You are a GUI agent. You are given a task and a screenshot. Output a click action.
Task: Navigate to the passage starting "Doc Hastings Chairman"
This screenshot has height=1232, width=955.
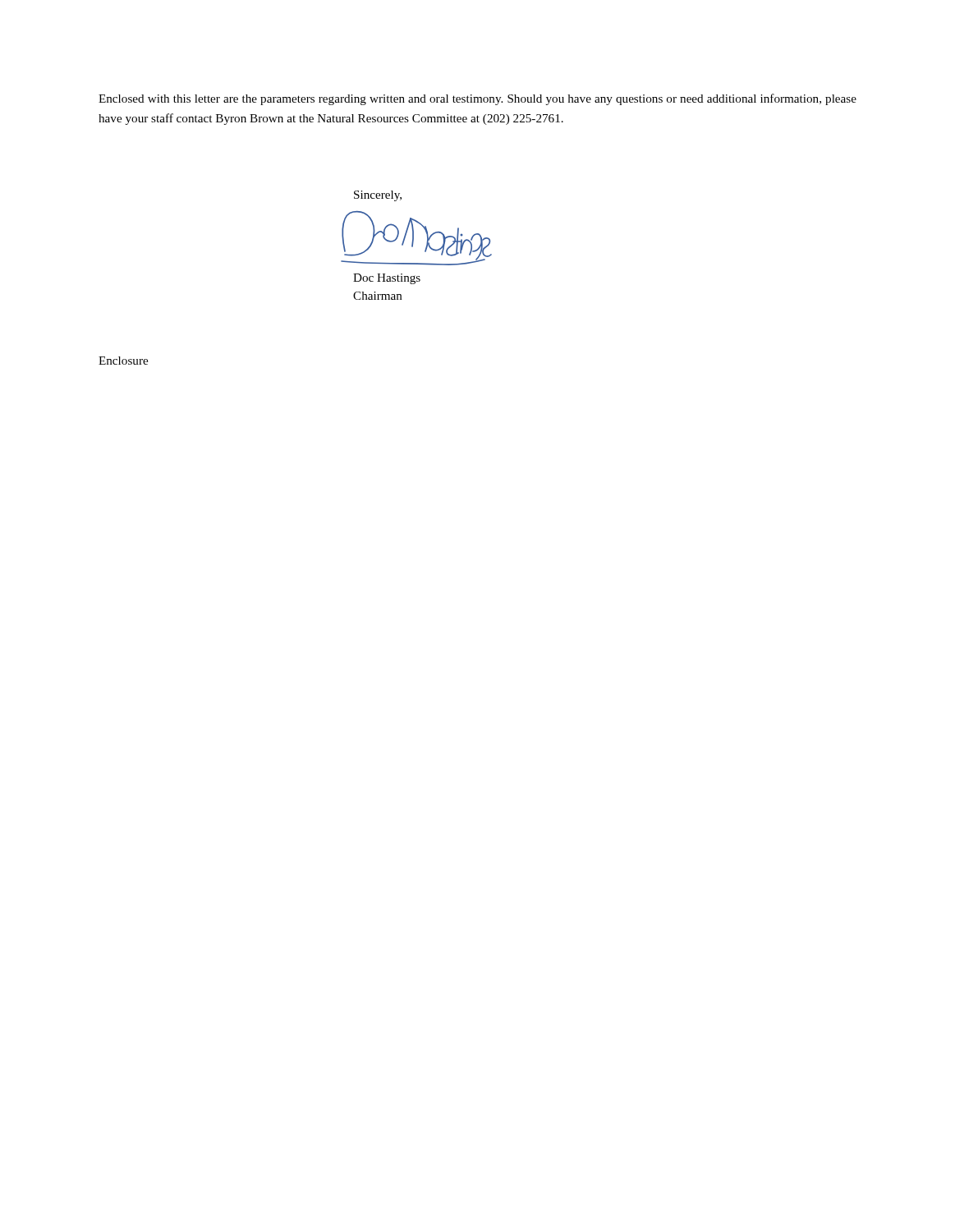[387, 286]
